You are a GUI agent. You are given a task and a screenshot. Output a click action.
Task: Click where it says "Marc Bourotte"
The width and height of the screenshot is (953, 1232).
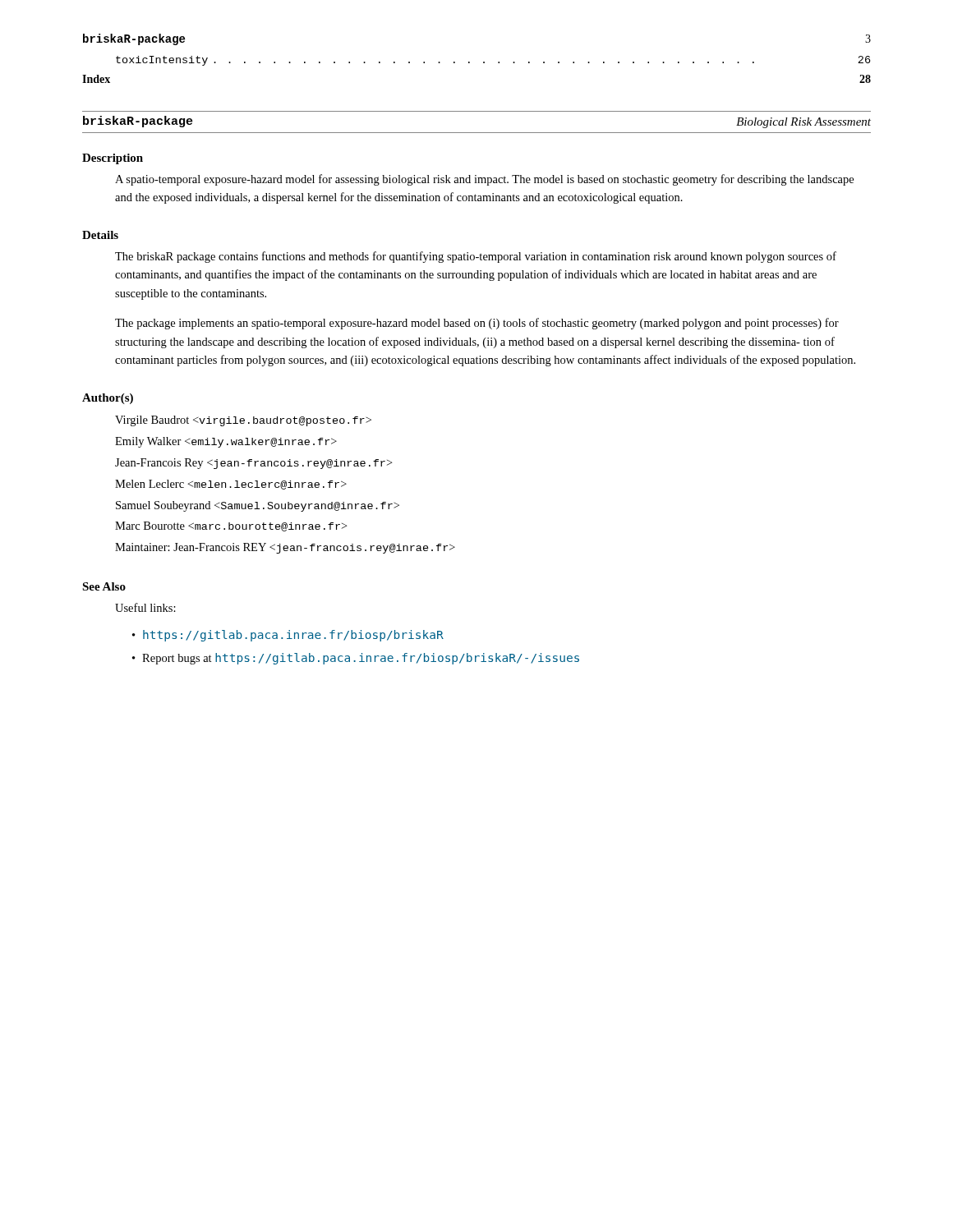click(x=231, y=526)
